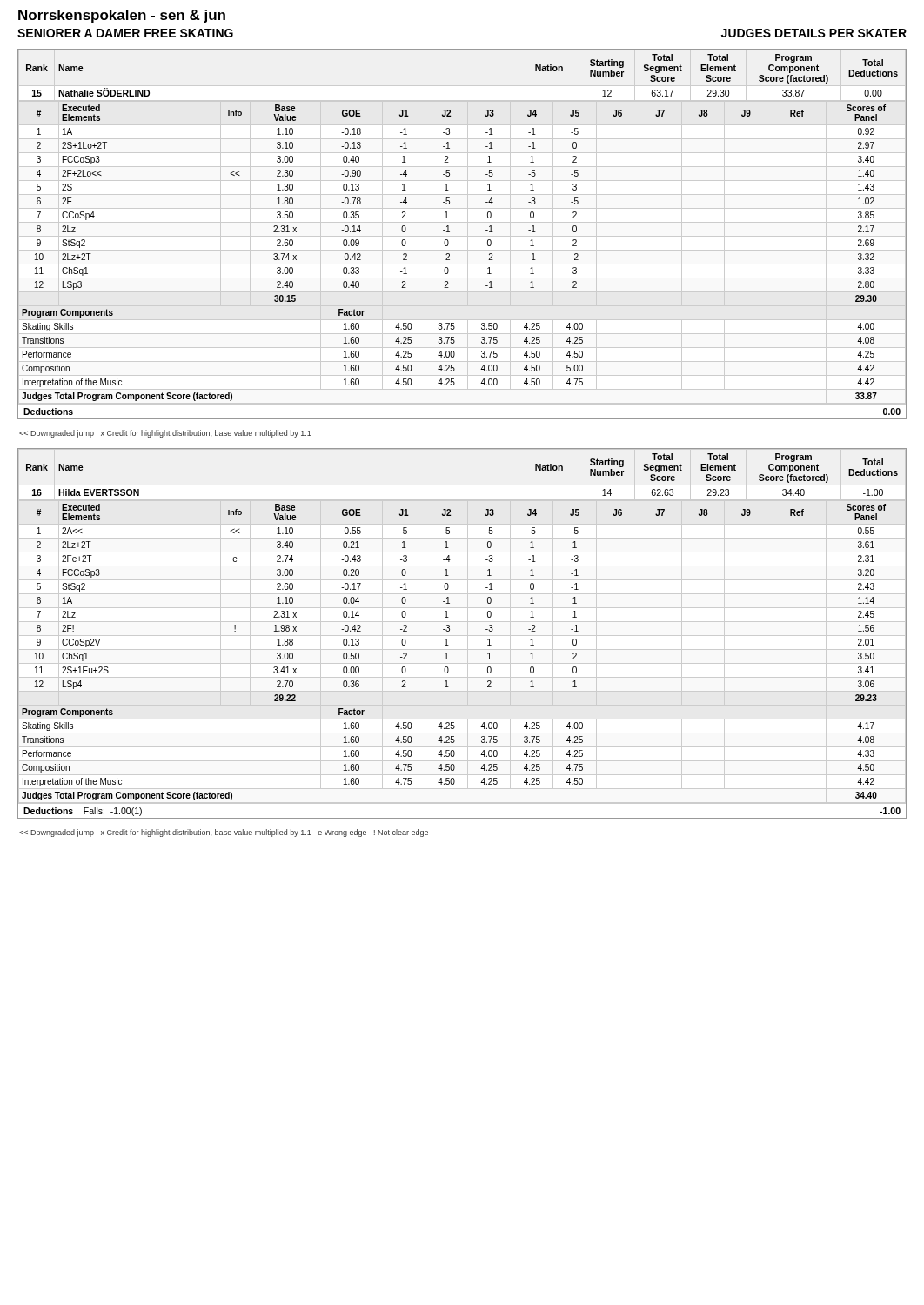Locate the table with the text "Nathalie SÖDERLIND"
Viewport: 924px width, 1305px height.
462,234
